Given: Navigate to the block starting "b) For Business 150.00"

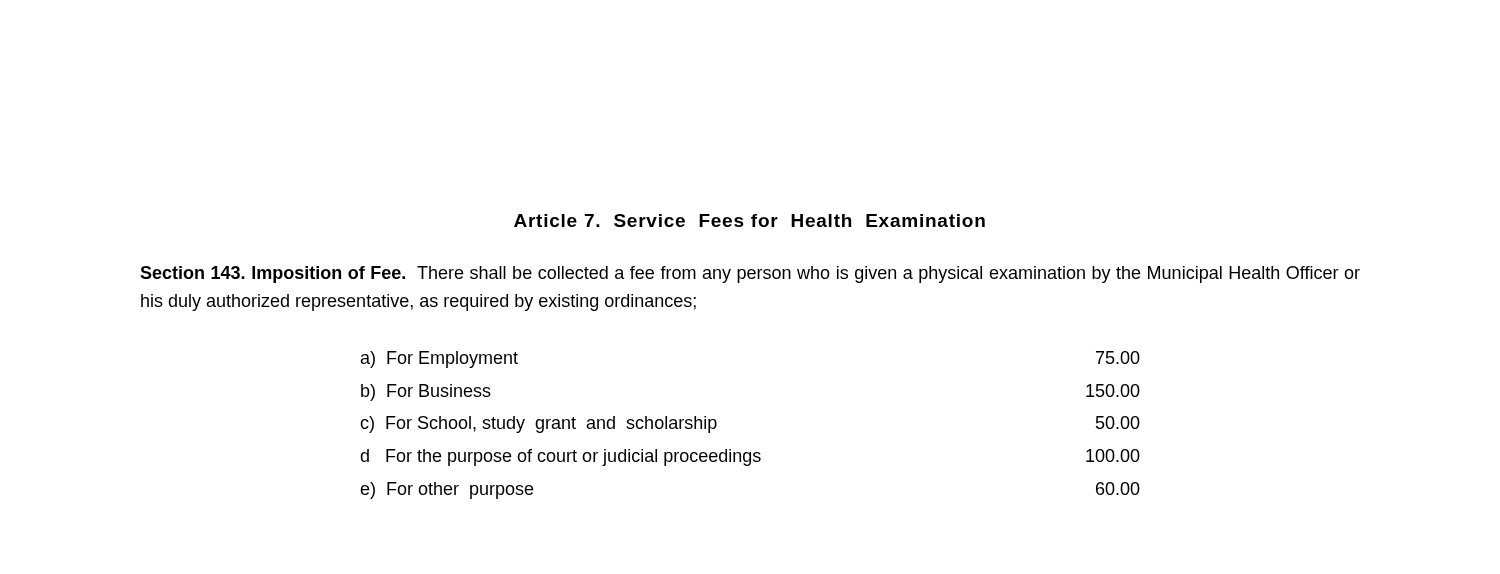Looking at the screenshot, I should [424, 392].
